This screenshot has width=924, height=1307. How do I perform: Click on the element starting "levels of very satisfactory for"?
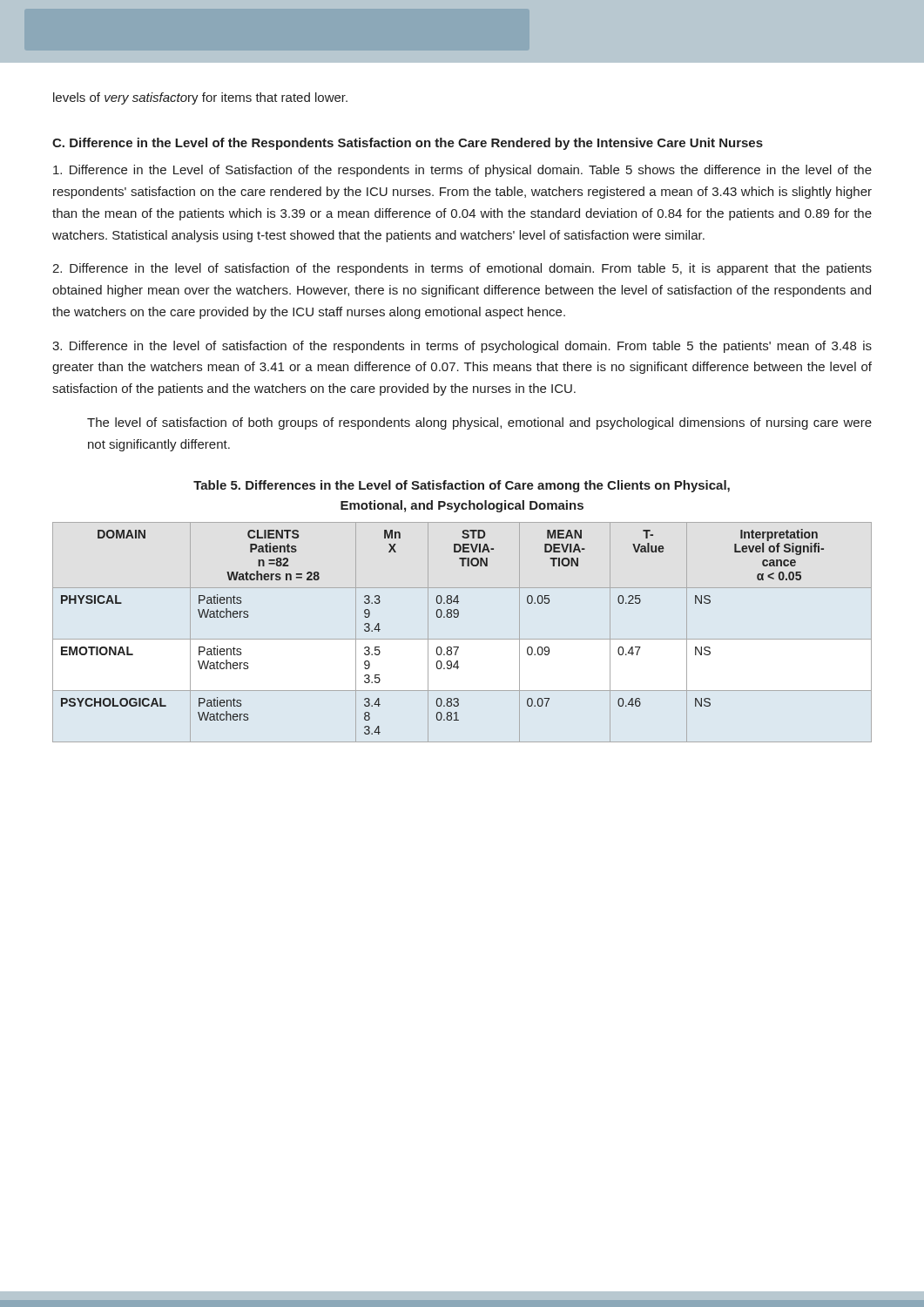[x=200, y=97]
